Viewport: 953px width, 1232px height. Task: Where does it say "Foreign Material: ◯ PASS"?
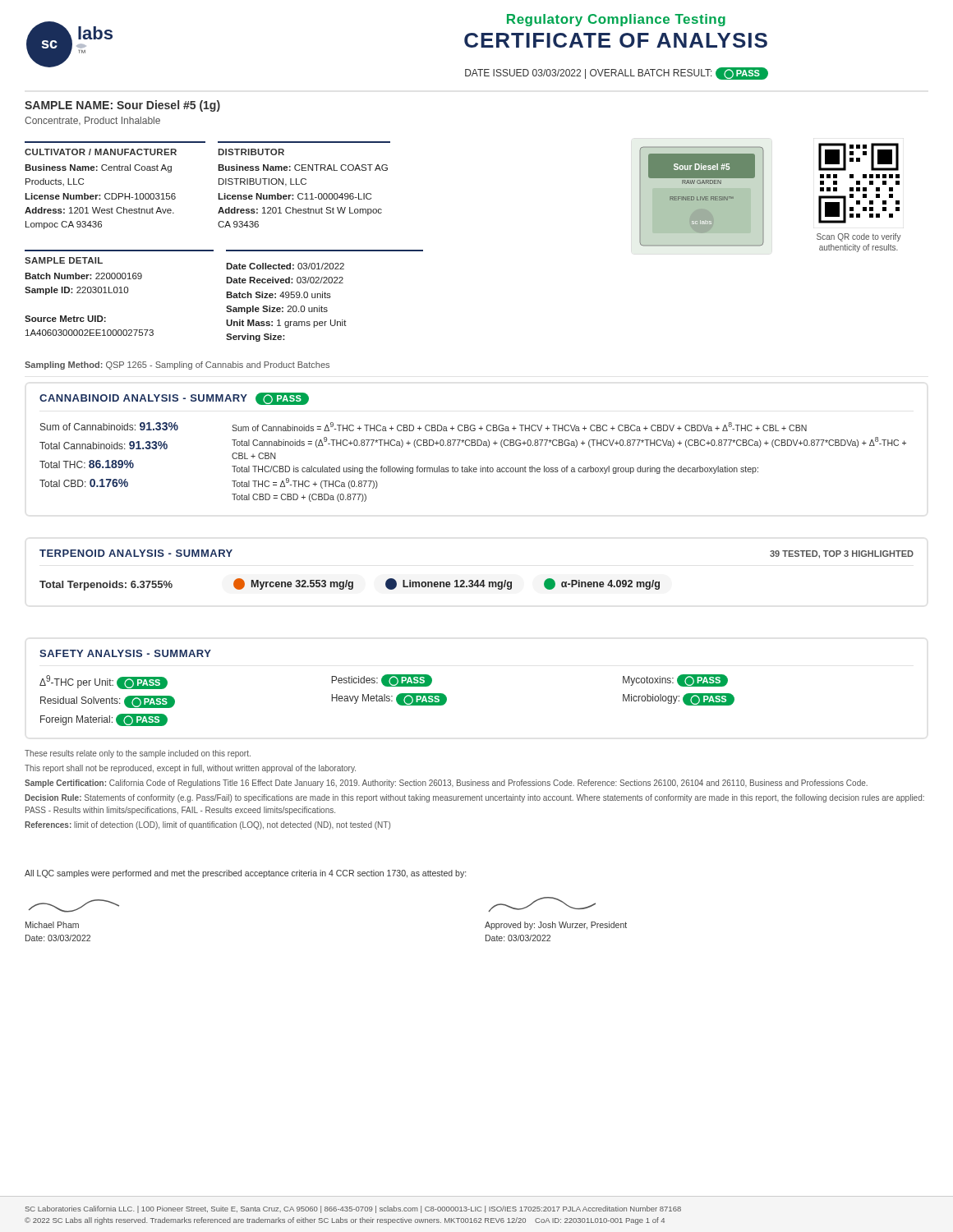103,720
